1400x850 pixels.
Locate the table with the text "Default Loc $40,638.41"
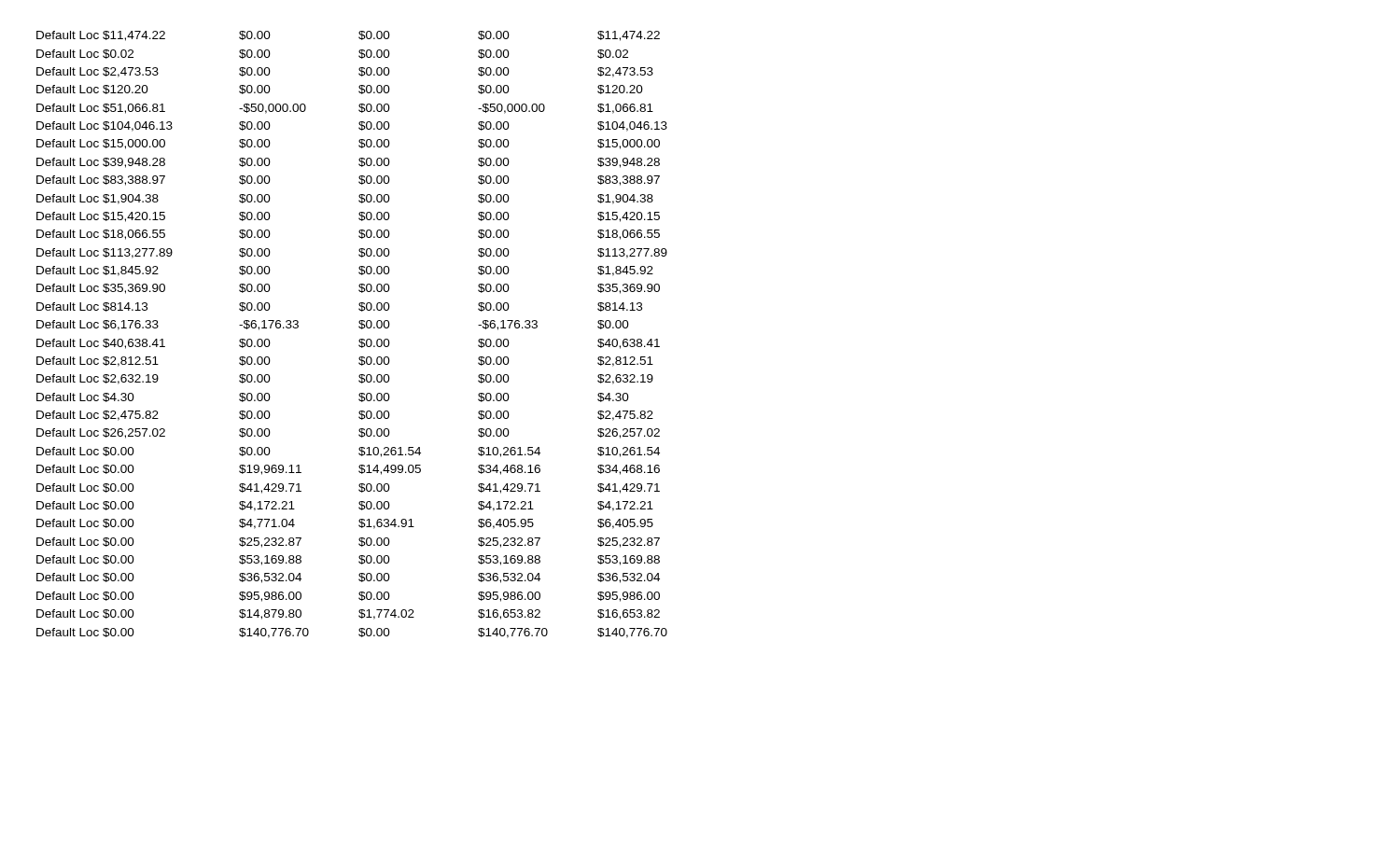pyautogui.click(x=376, y=333)
